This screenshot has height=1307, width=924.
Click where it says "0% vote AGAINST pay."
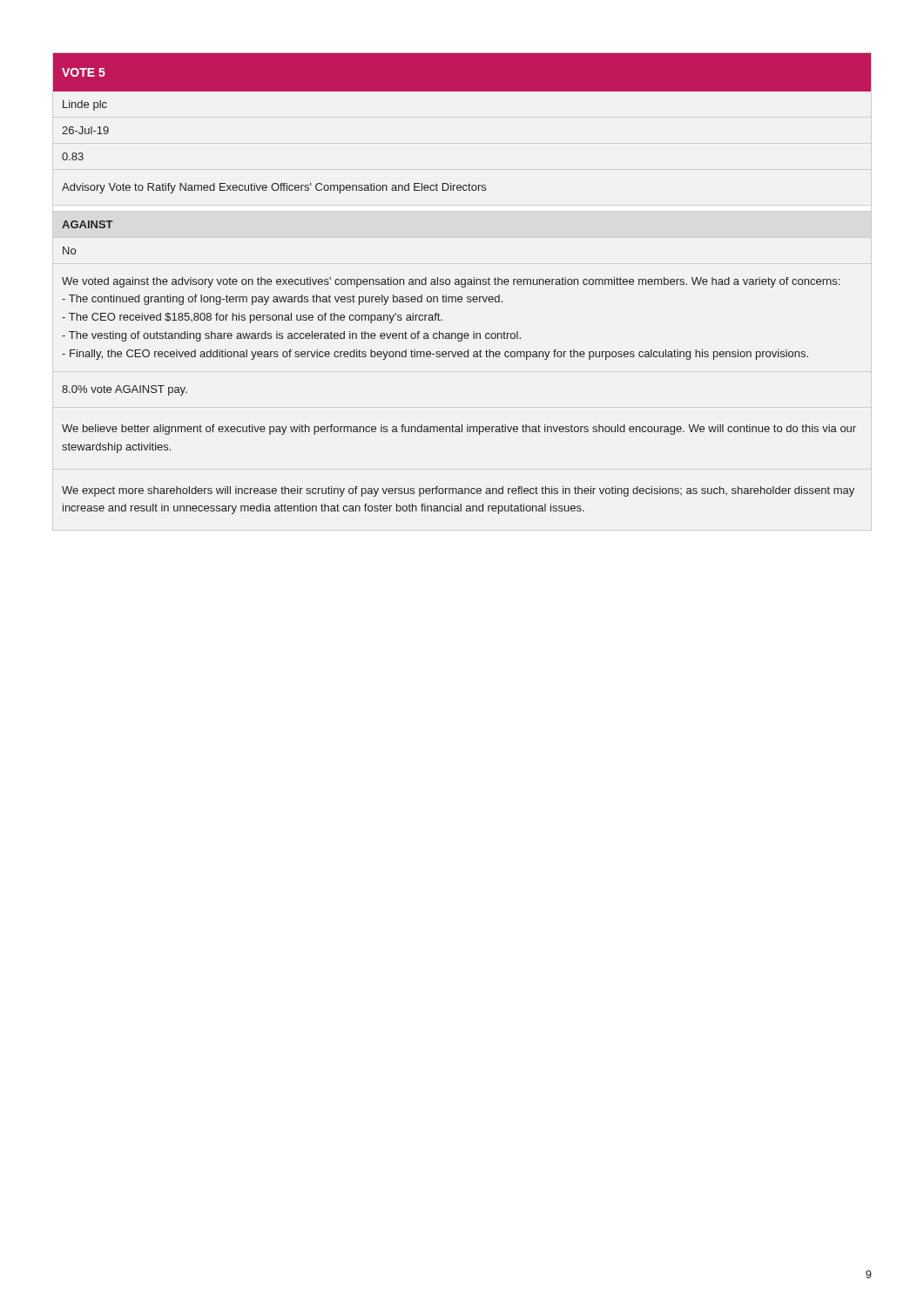pos(125,389)
